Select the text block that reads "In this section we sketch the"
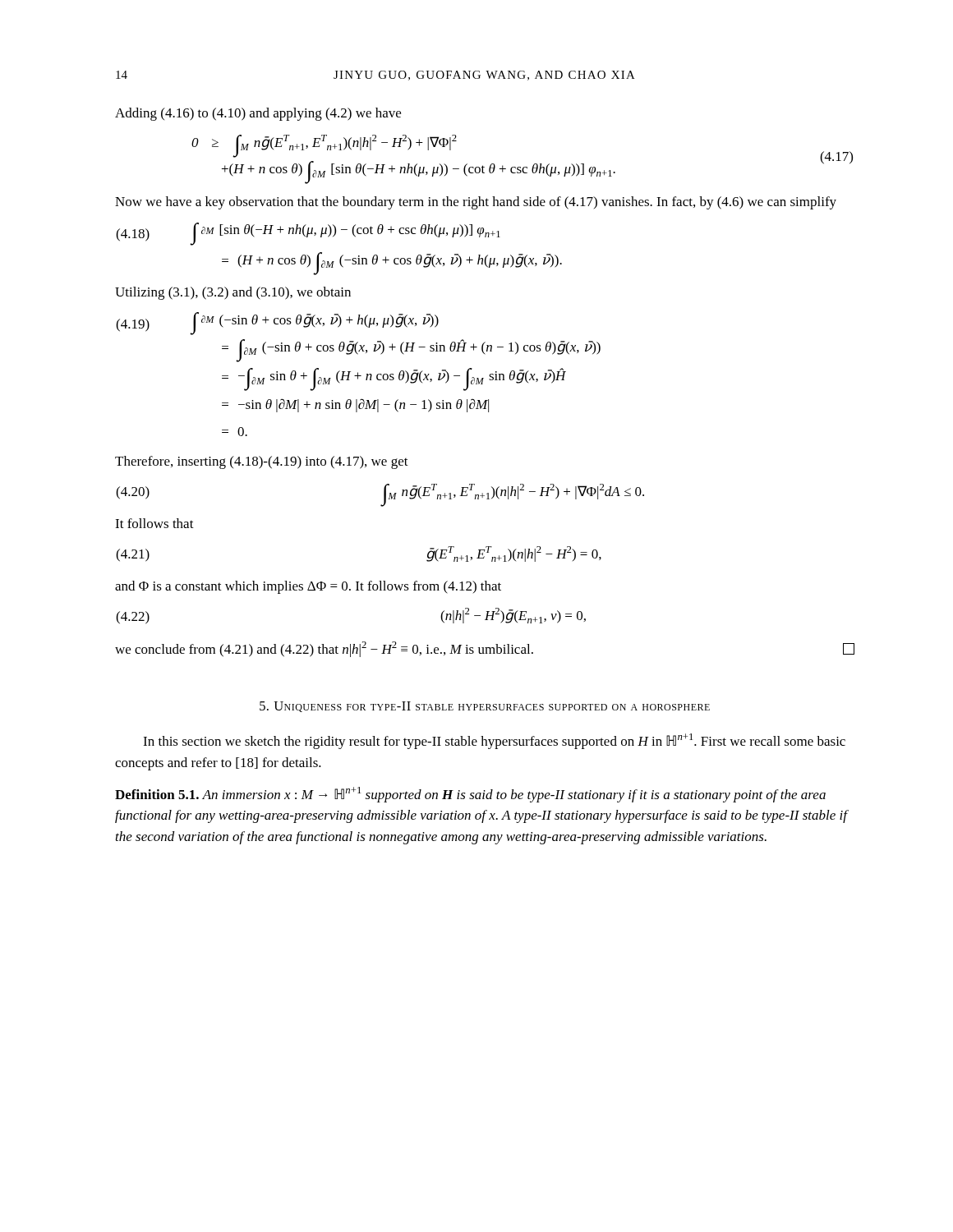 [485, 751]
